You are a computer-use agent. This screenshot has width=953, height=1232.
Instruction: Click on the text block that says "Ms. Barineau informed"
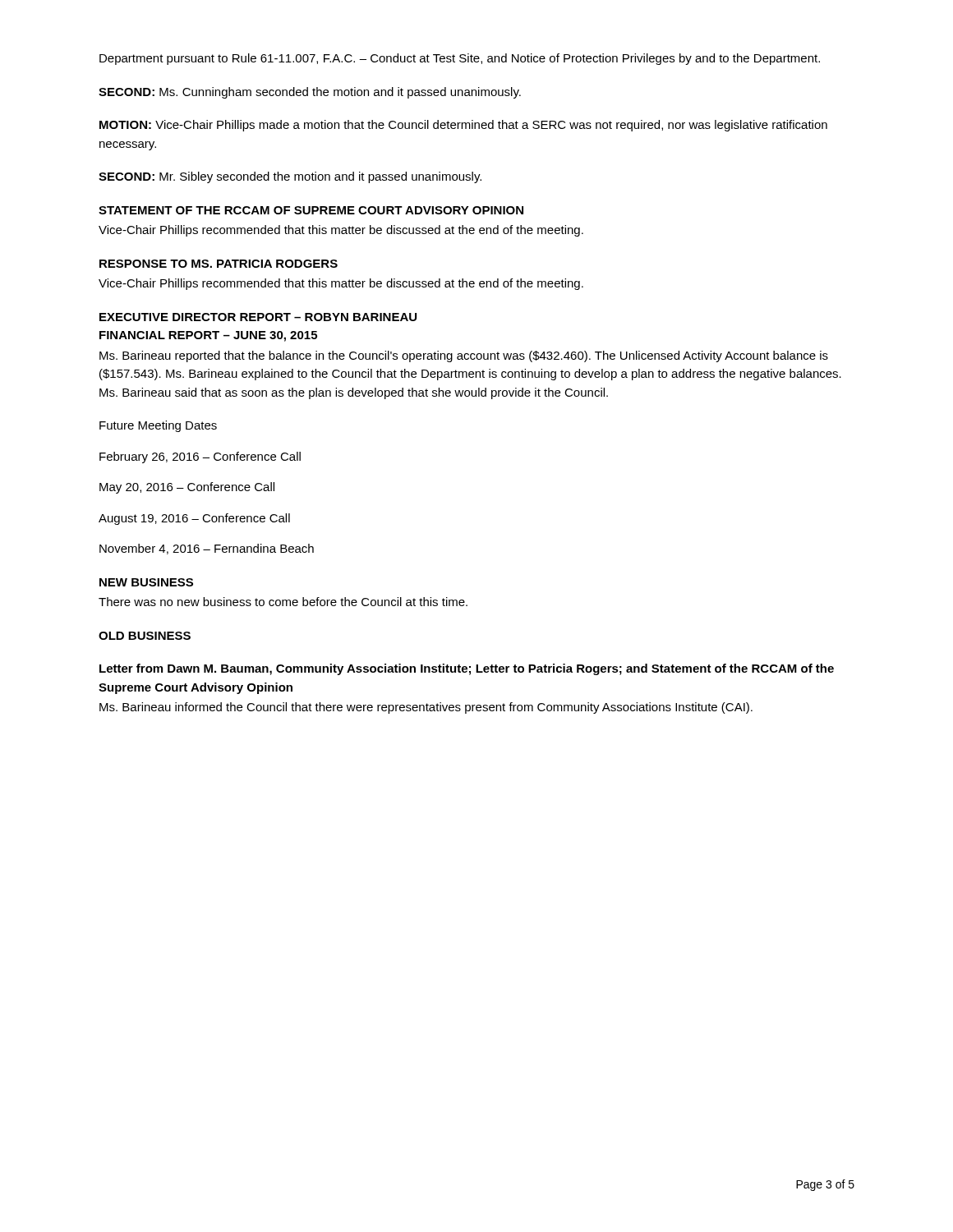point(476,707)
